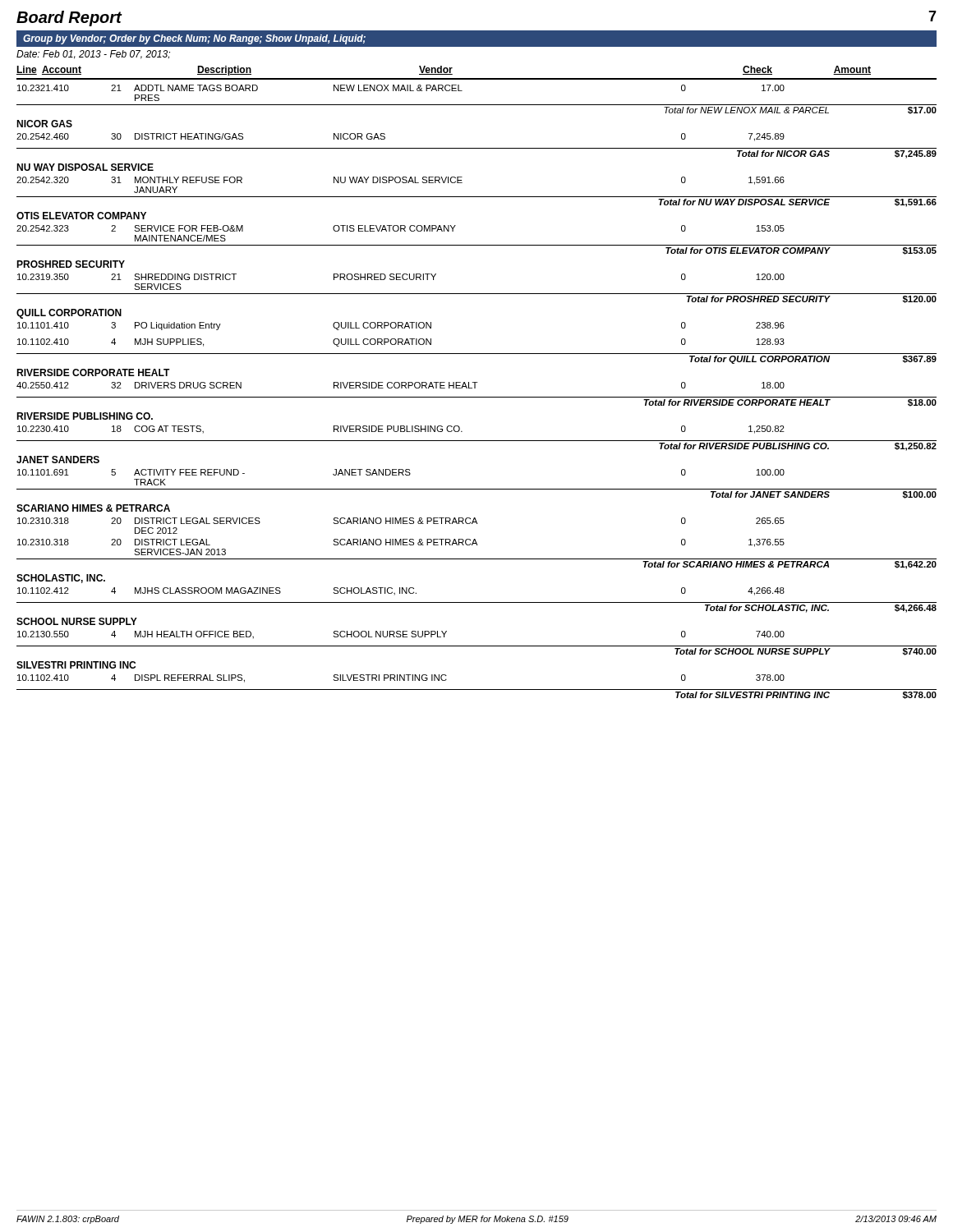This screenshot has width=953, height=1232.
Task: Find the table that mentions "2310.318 20 DISTRICT"
Action: (x=476, y=542)
